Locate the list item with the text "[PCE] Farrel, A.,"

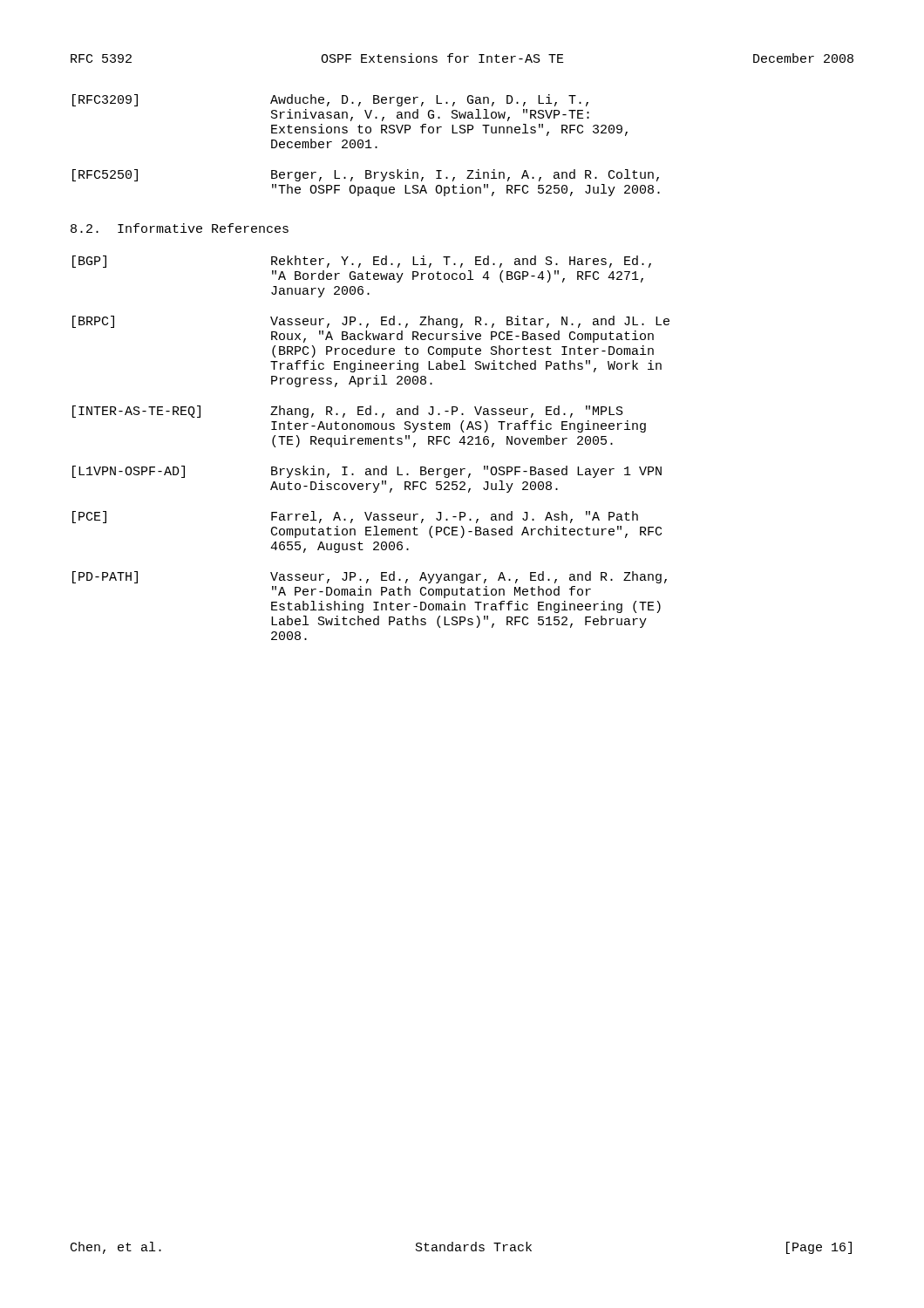[462, 532]
